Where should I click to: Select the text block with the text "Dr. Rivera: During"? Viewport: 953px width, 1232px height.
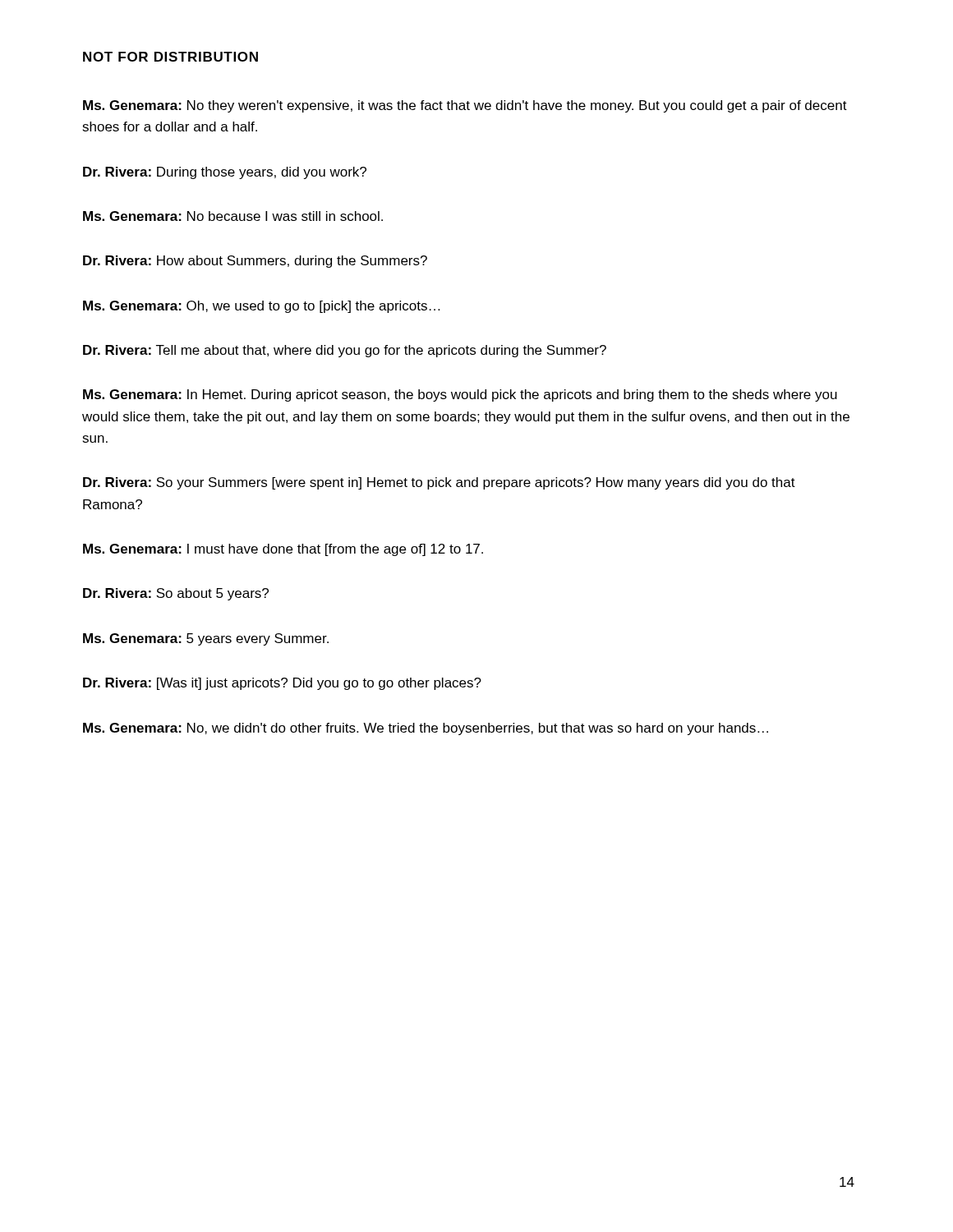click(225, 172)
